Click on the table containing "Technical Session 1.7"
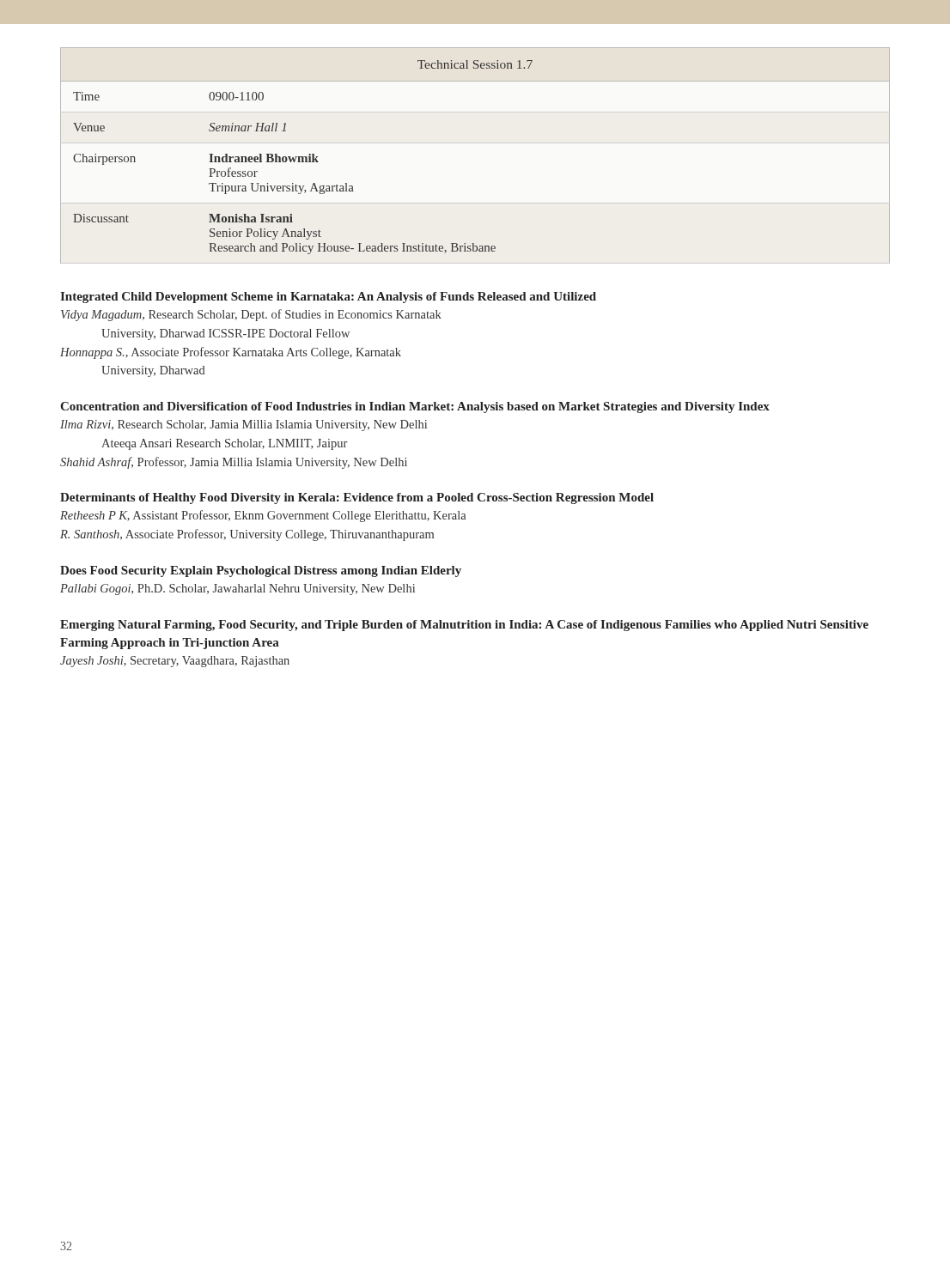Screen dimensions: 1288x950 click(x=475, y=155)
